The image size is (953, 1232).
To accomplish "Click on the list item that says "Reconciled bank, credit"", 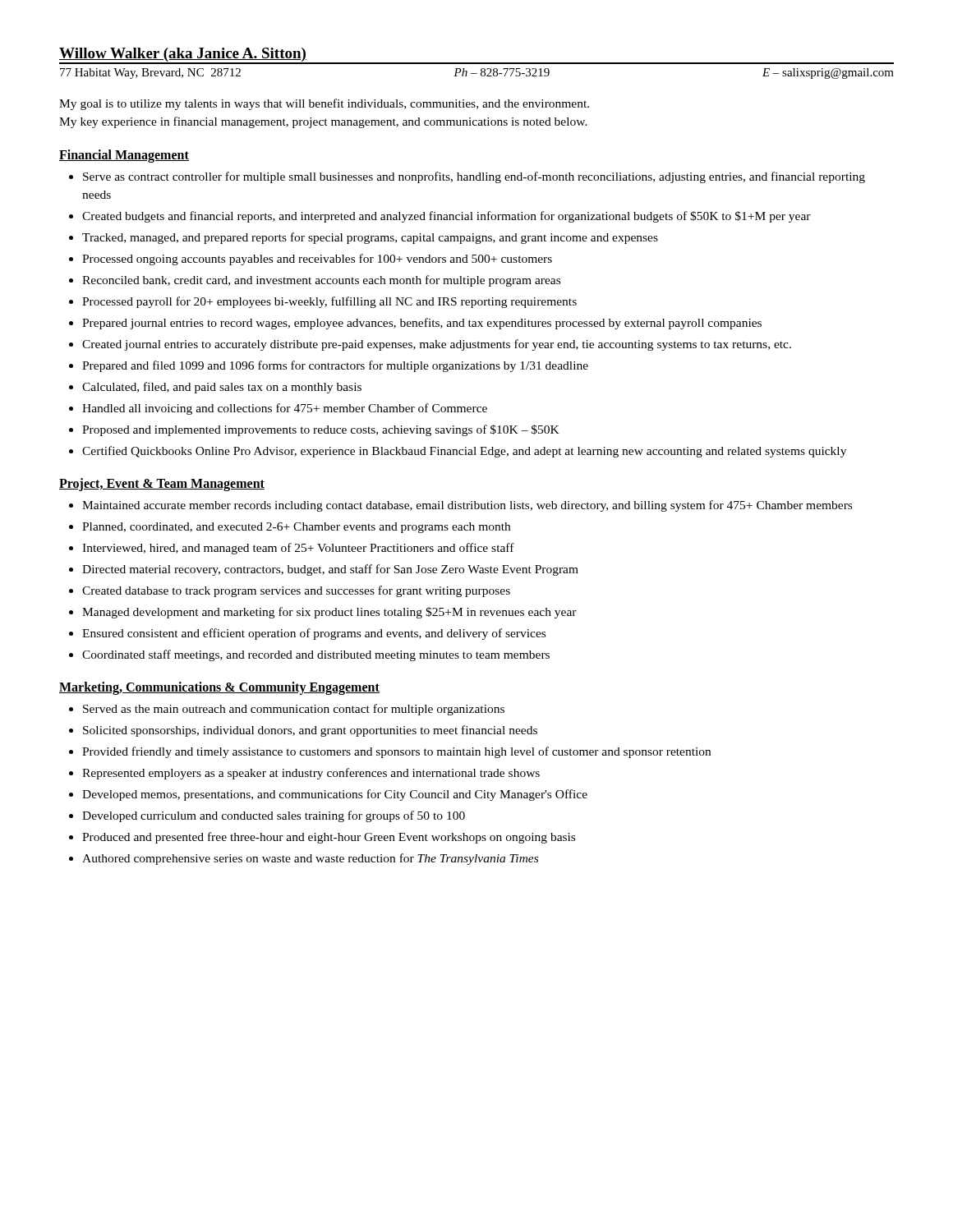I will (322, 280).
